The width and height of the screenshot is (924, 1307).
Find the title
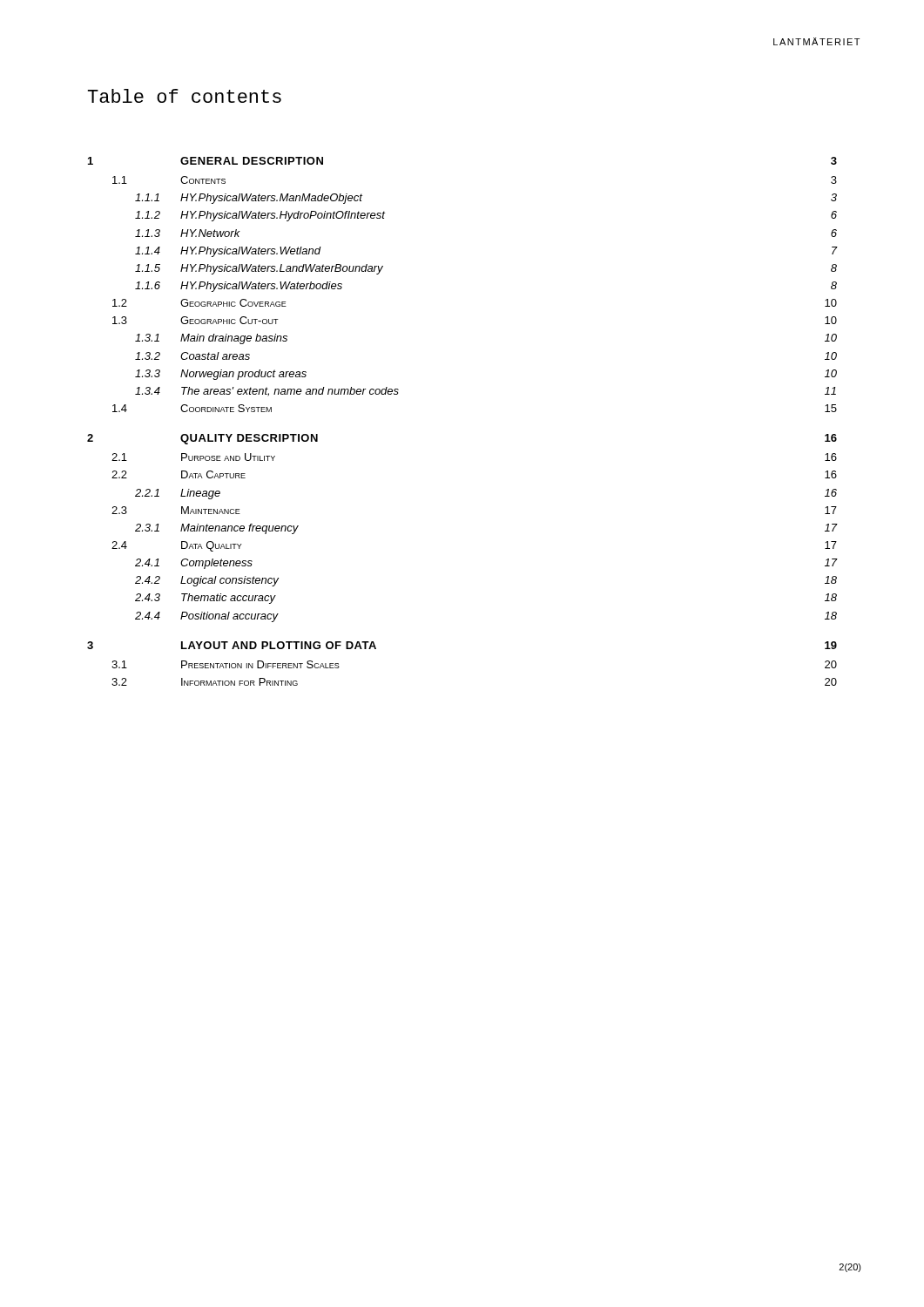(x=185, y=98)
